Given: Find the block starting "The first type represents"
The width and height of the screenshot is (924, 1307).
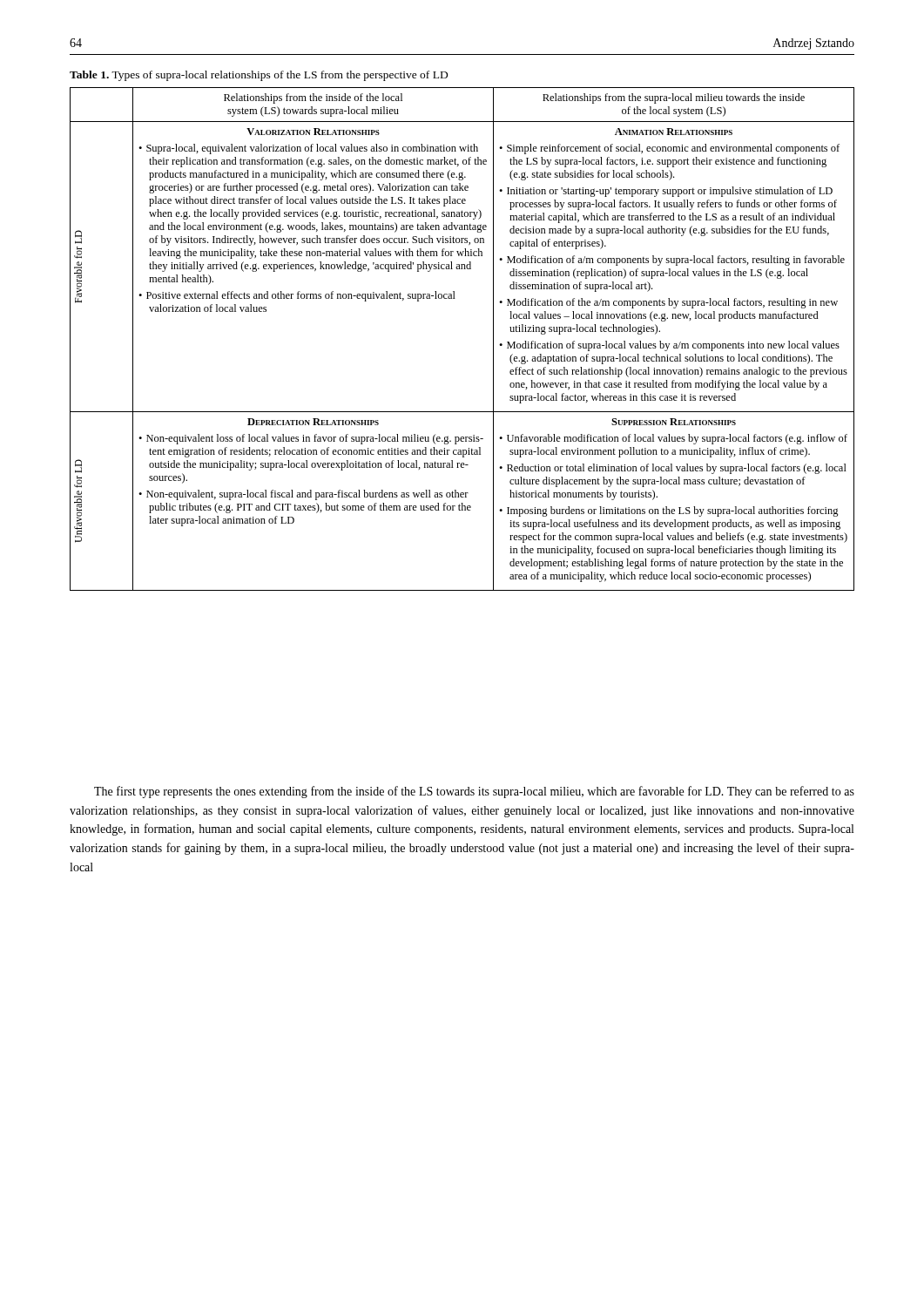Looking at the screenshot, I should tap(462, 830).
